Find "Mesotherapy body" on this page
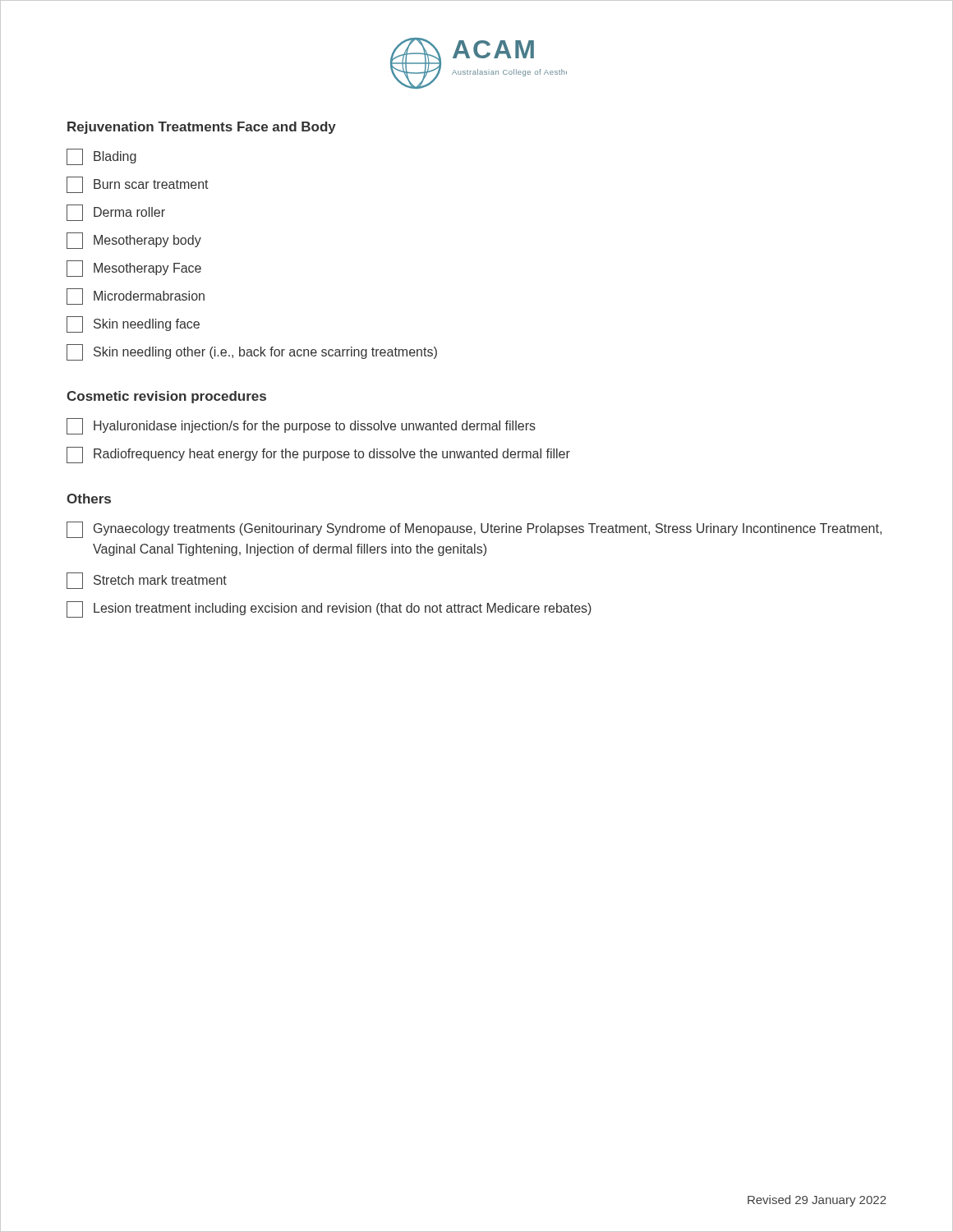953x1232 pixels. point(134,241)
